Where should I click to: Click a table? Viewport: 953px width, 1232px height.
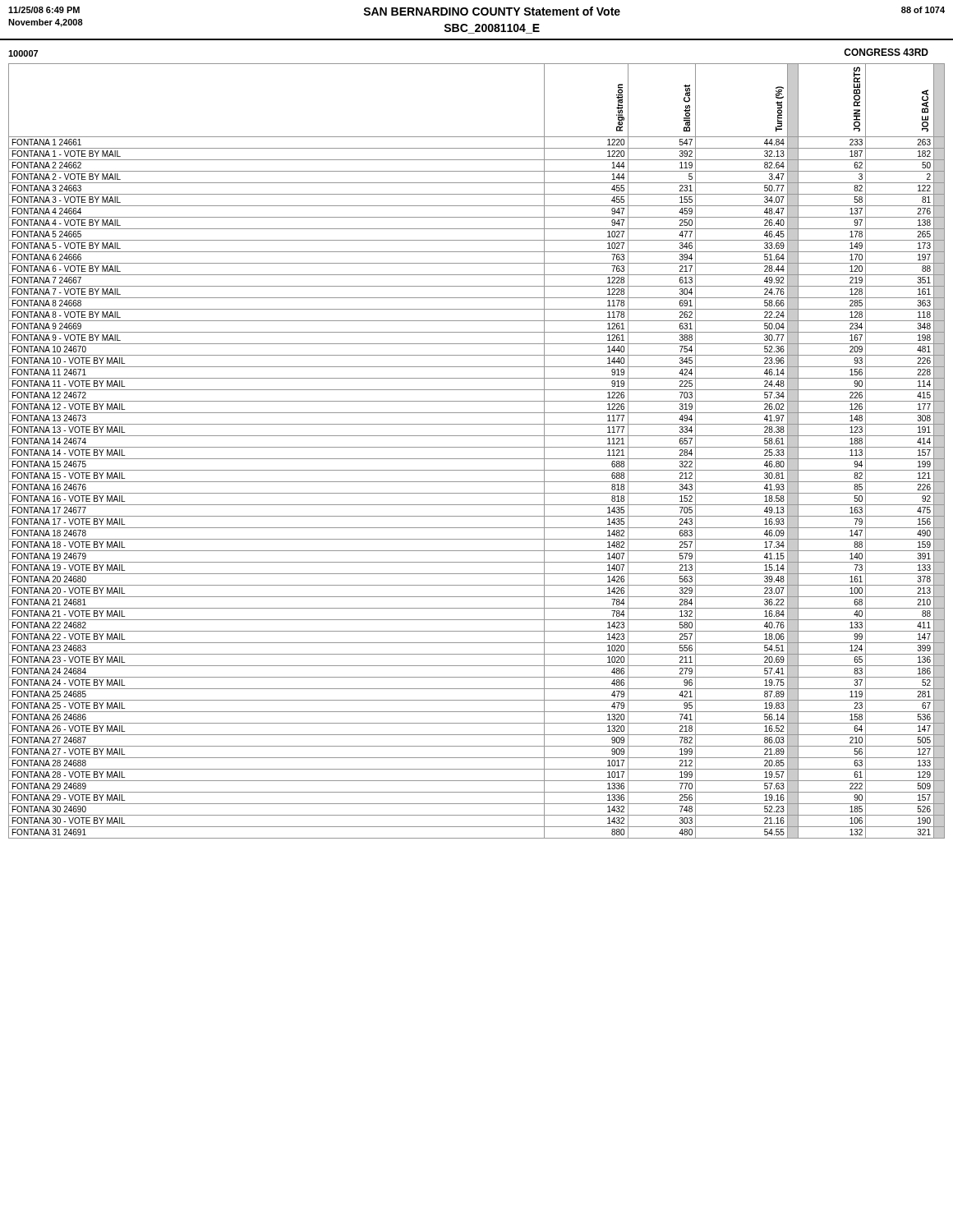[x=476, y=451]
